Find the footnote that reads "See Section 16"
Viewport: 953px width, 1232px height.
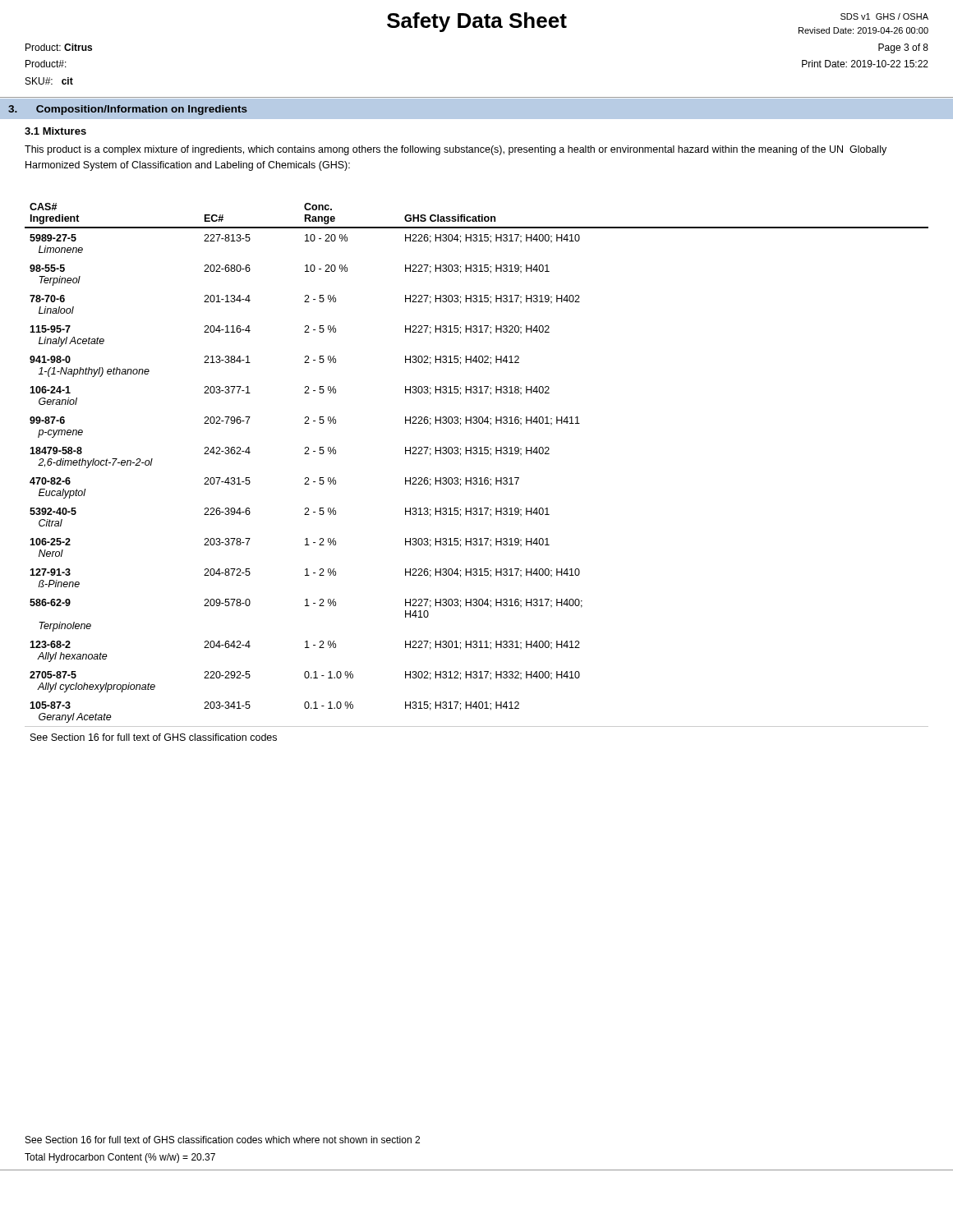(x=222, y=1140)
